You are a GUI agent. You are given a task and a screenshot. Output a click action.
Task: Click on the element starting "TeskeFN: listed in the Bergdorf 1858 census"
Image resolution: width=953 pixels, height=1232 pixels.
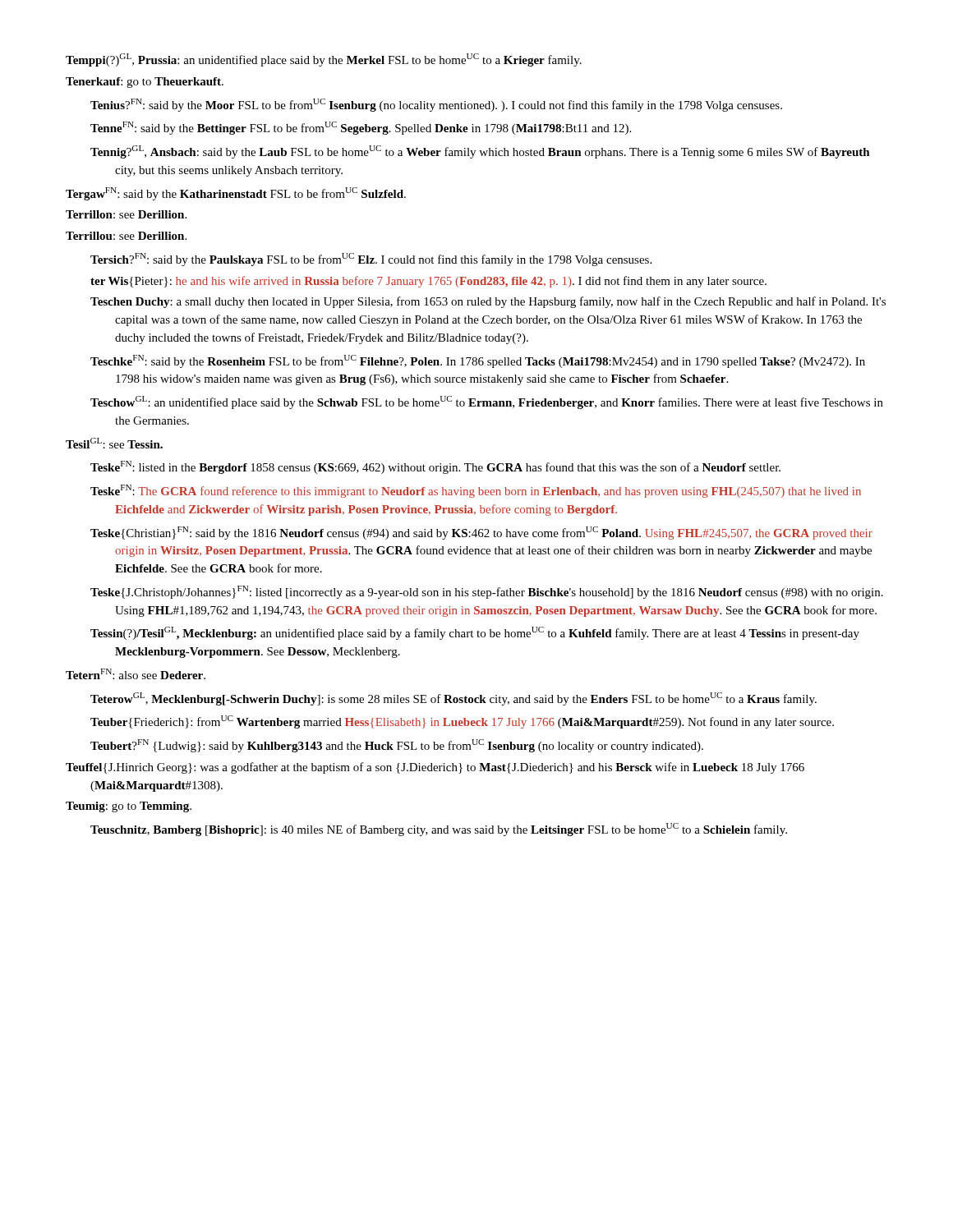click(436, 466)
